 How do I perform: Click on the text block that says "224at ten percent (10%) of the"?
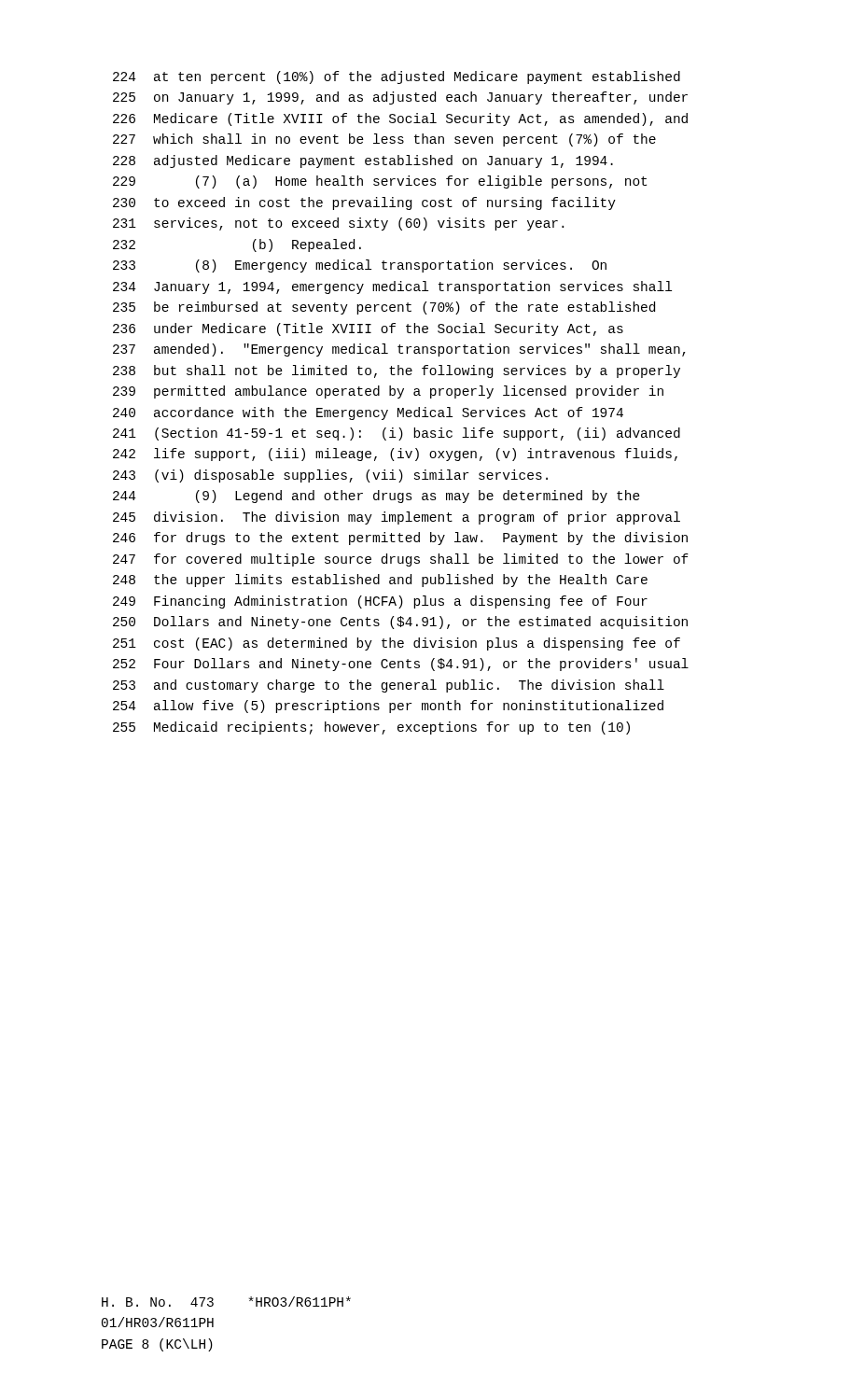433,403
